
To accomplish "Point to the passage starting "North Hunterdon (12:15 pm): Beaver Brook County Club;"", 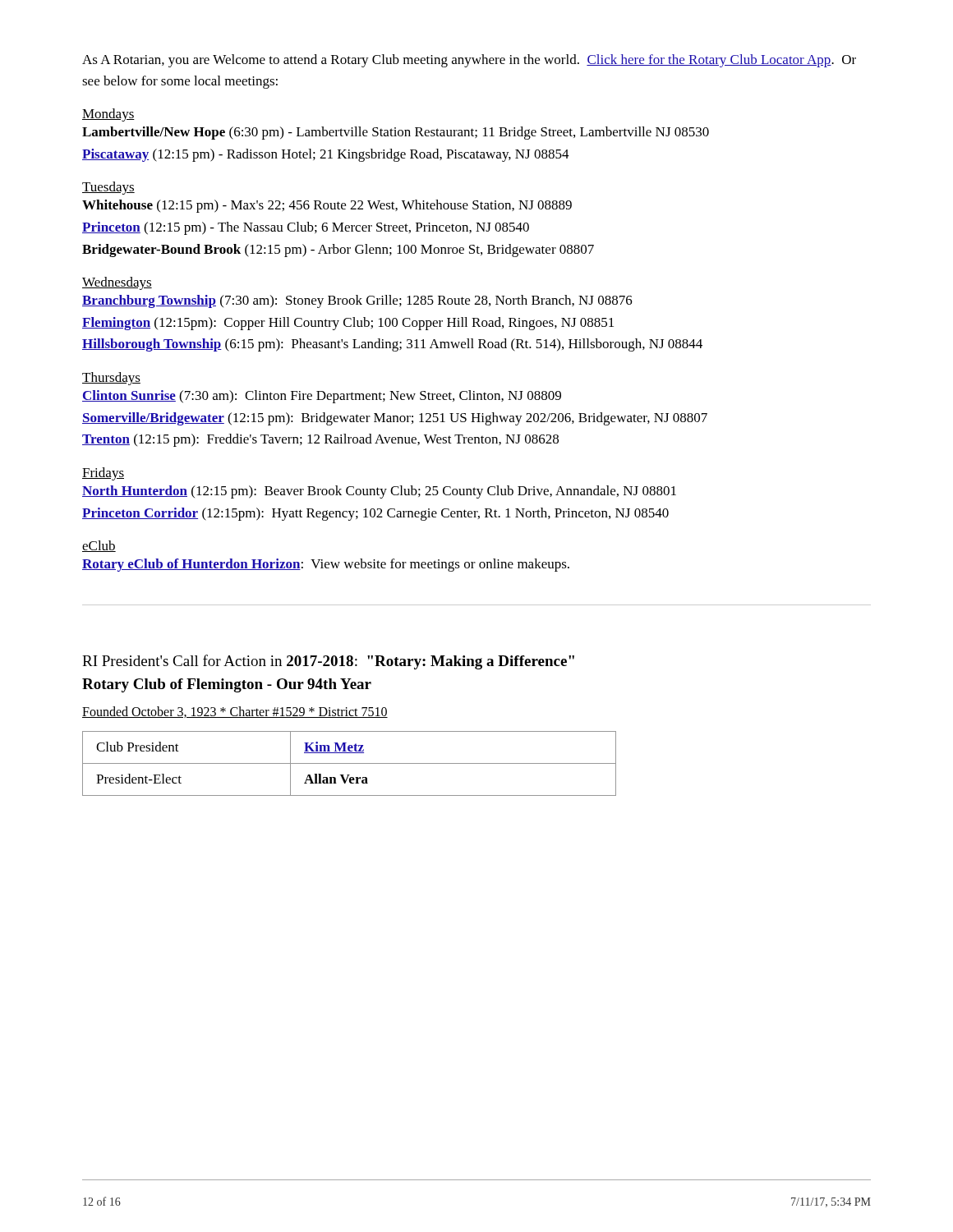I will [x=380, y=491].
